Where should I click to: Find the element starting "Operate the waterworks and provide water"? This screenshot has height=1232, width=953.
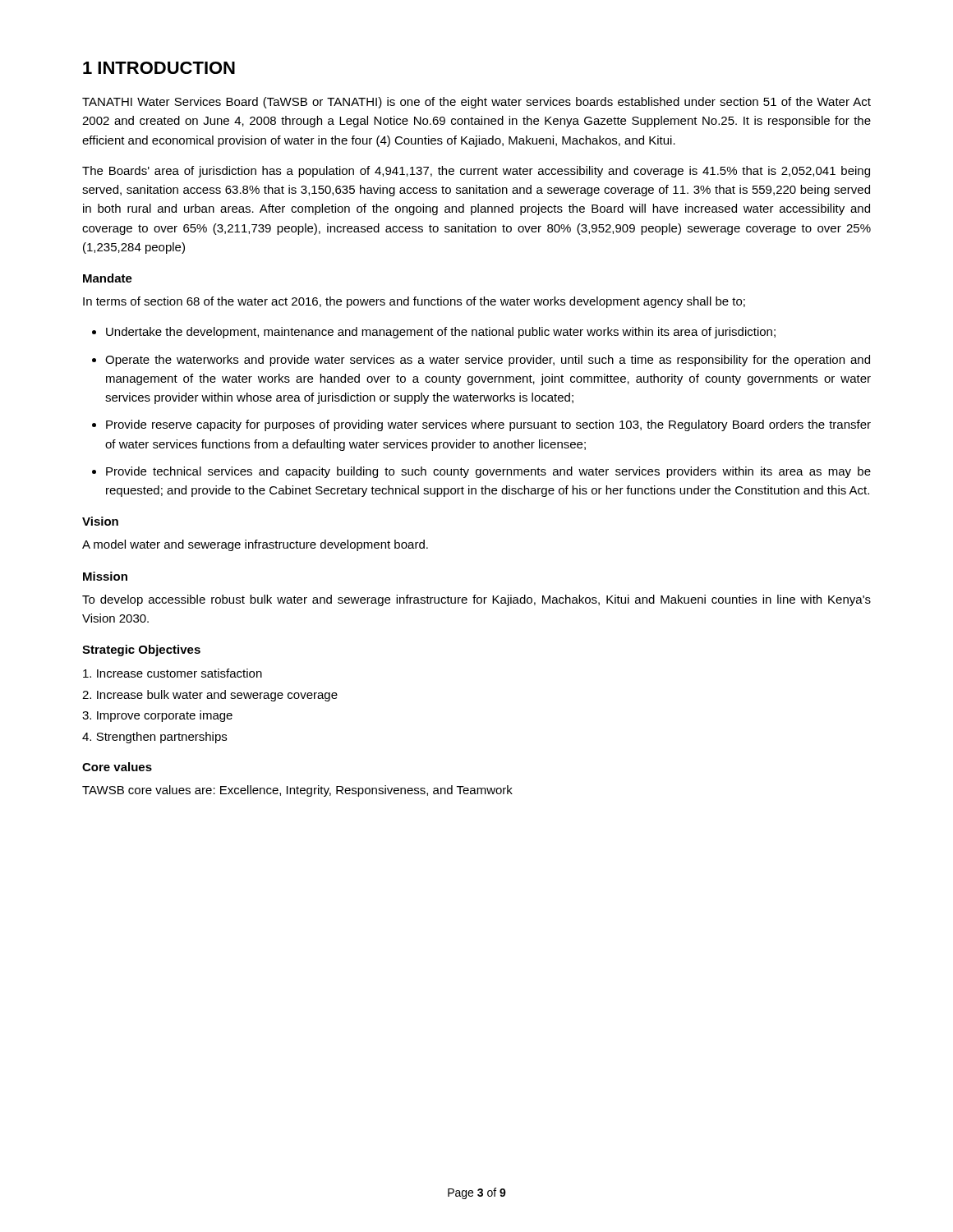click(x=488, y=378)
